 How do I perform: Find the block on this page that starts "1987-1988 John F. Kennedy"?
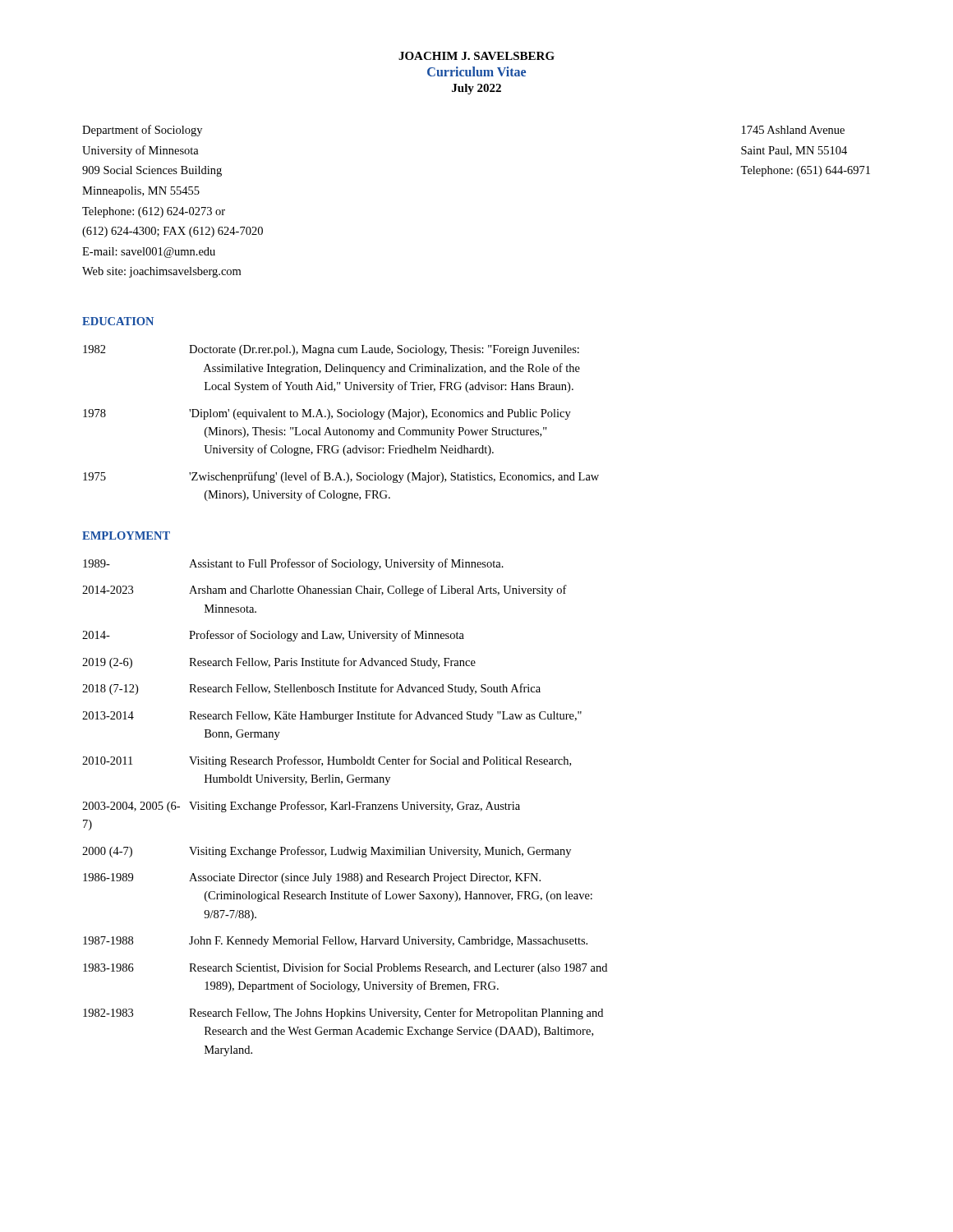pyautogui.click(x=476, y=941)
